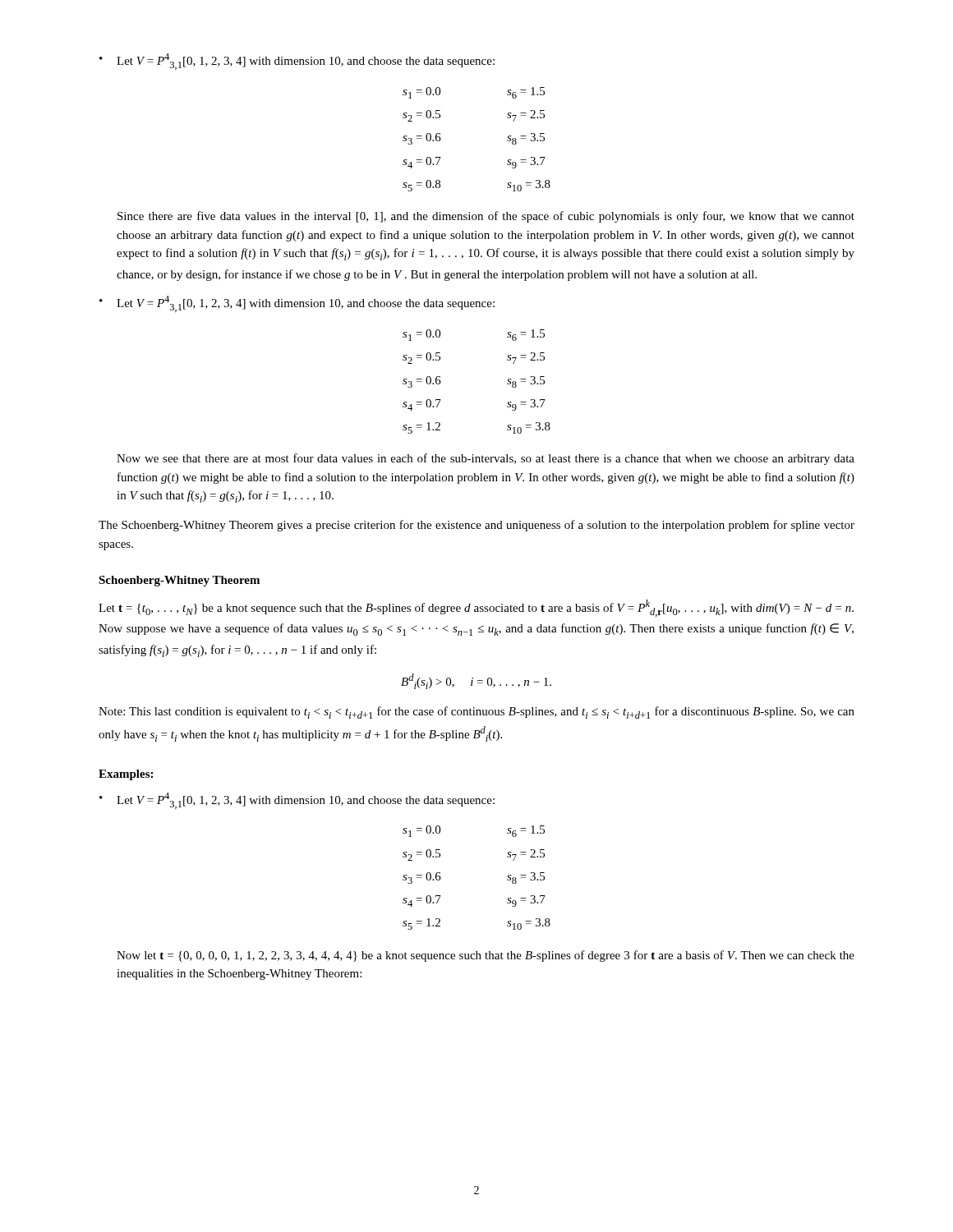Viewport: 953px width, 1232px height.
Task: Navigate to the region starting "Bdi(si) > 0,"
Action: point(476,682)
